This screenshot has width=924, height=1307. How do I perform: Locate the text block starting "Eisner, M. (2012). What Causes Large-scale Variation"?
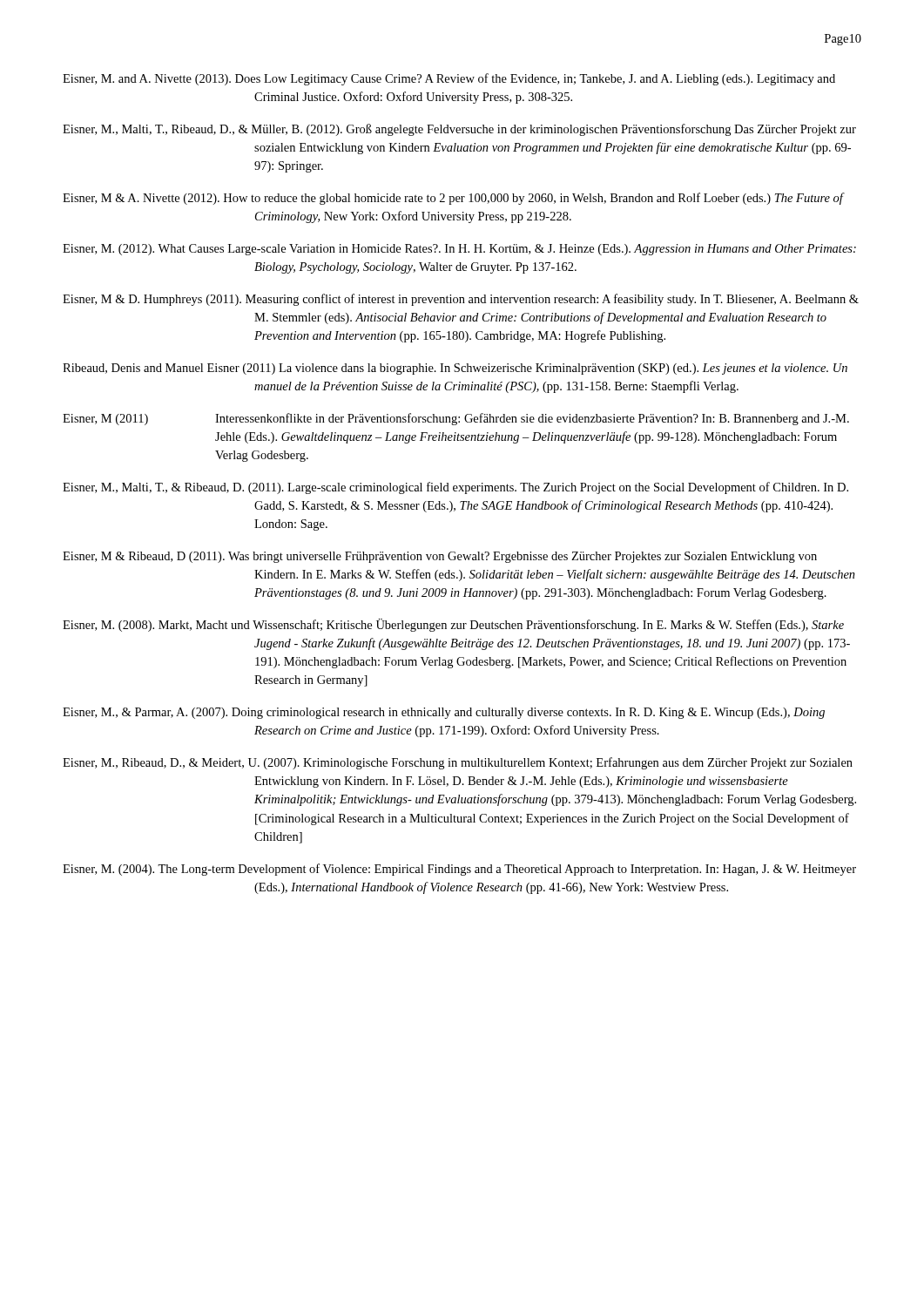(x=460, y=258)
